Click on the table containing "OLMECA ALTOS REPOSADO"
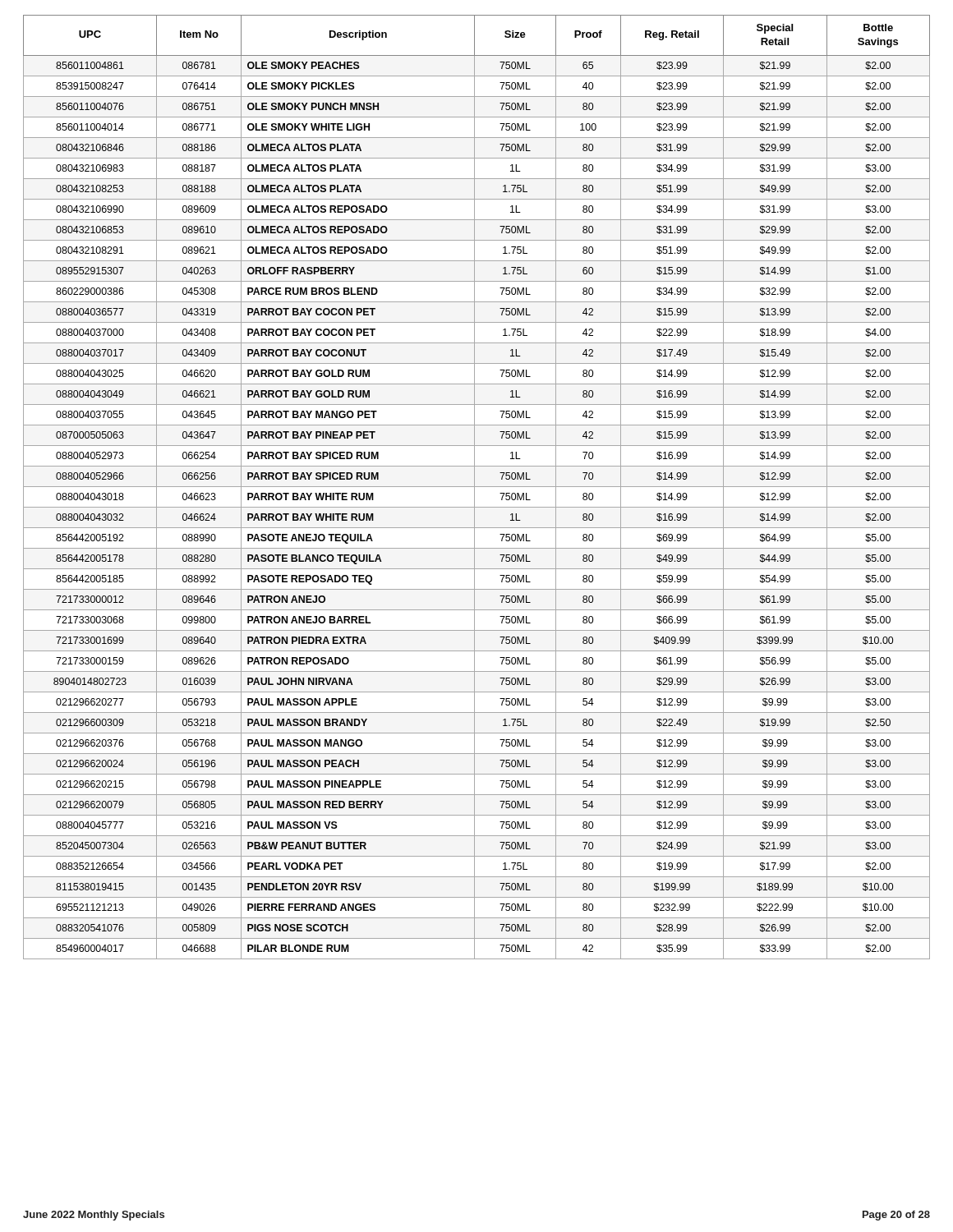The image size is (953, 1232). click(476, 487)
